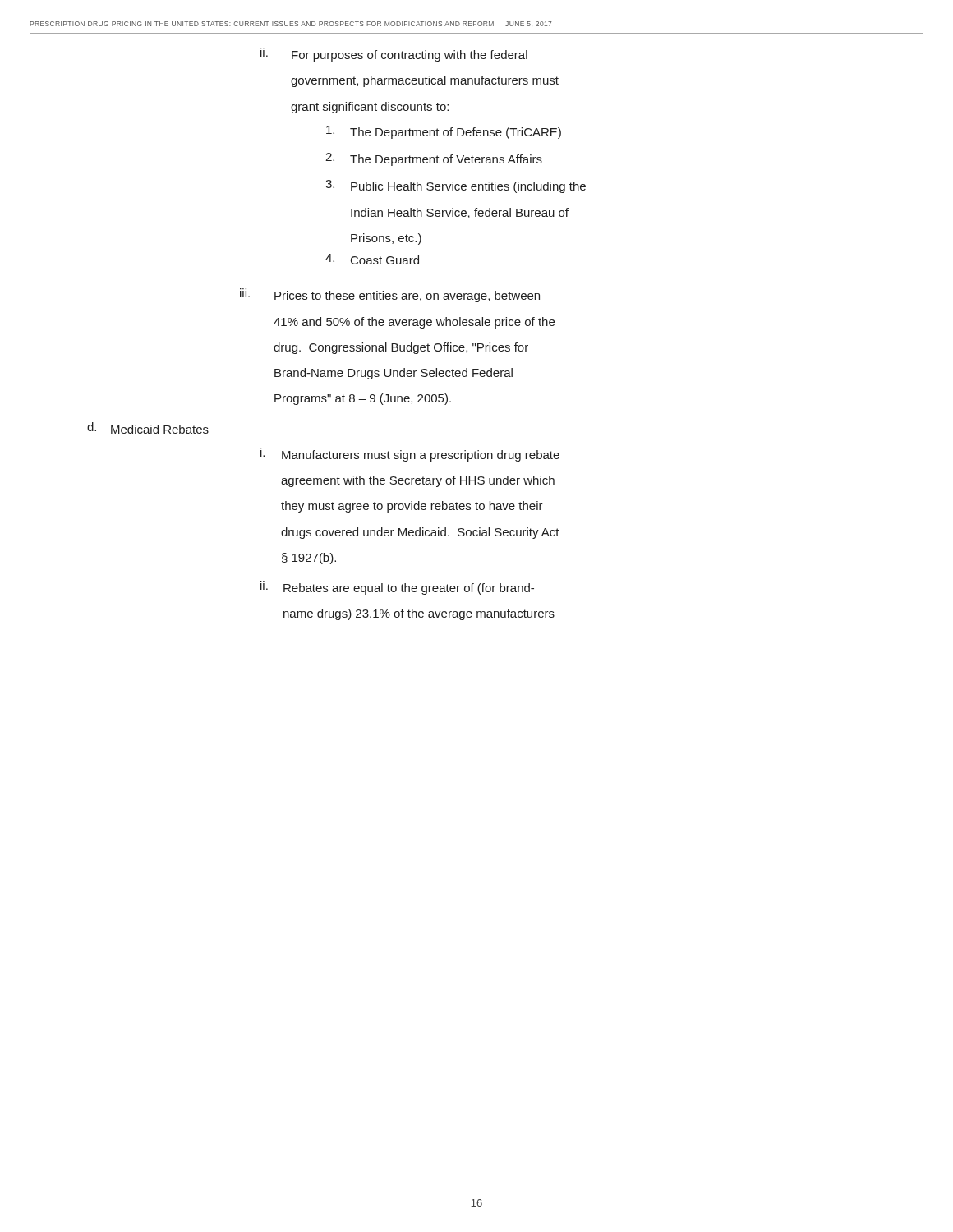Click on the passage starting "d. Medicaid Rebates"
Screen dimensions: 1232x953
click(x=148, y=428)
